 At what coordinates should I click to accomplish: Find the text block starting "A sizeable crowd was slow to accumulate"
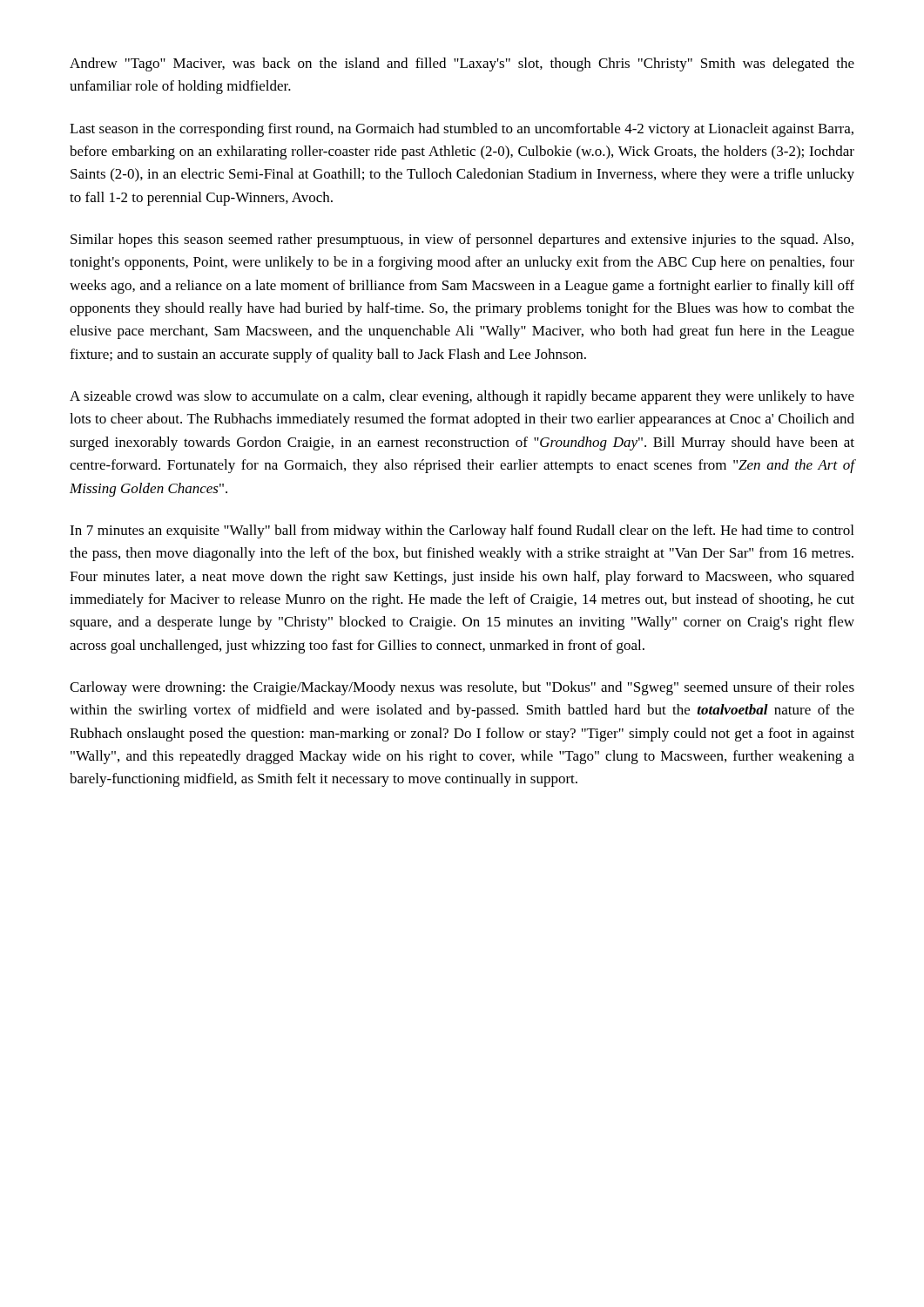coord(462,442)
